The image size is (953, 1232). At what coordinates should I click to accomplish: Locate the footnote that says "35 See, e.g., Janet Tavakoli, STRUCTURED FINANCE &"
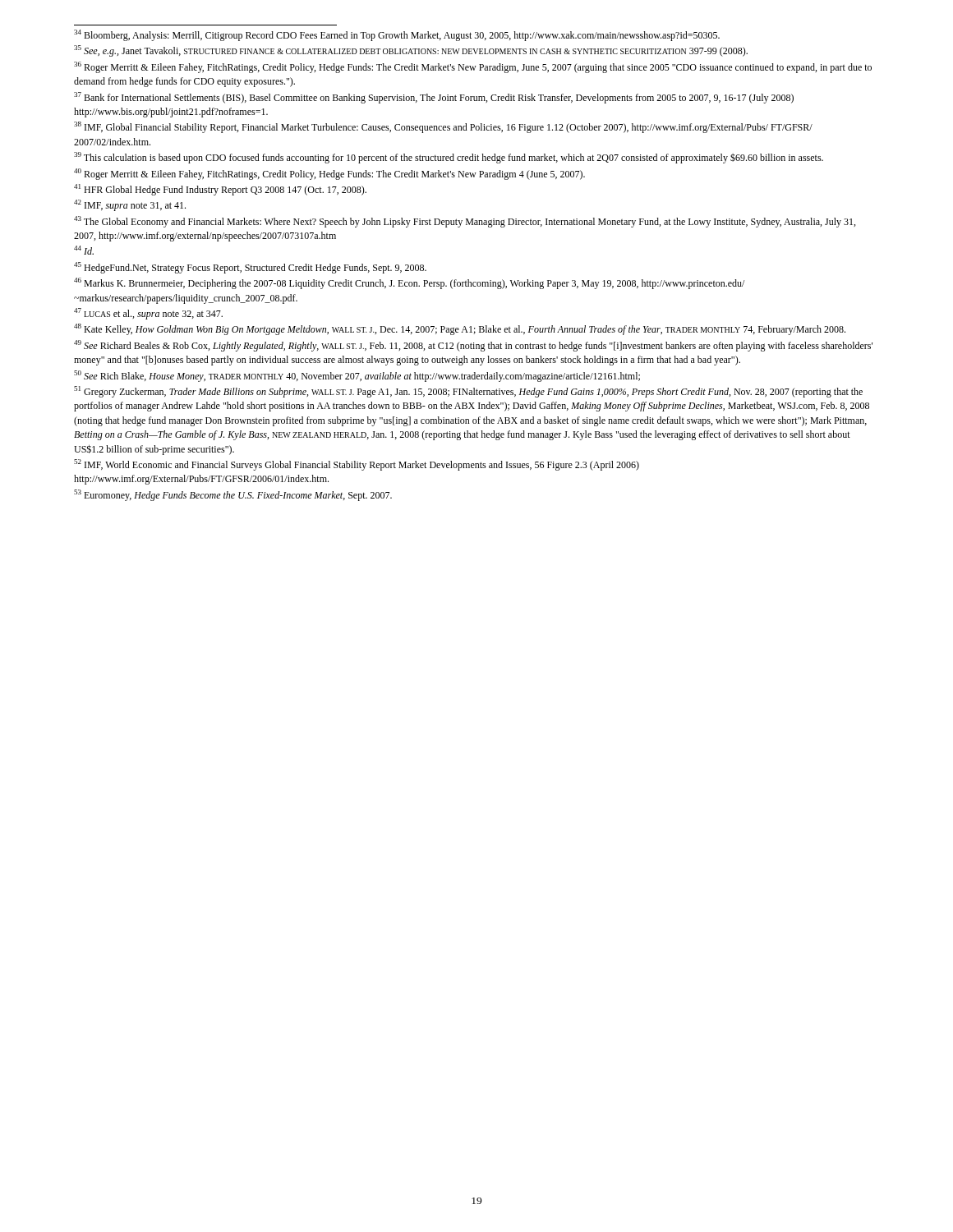411,51
